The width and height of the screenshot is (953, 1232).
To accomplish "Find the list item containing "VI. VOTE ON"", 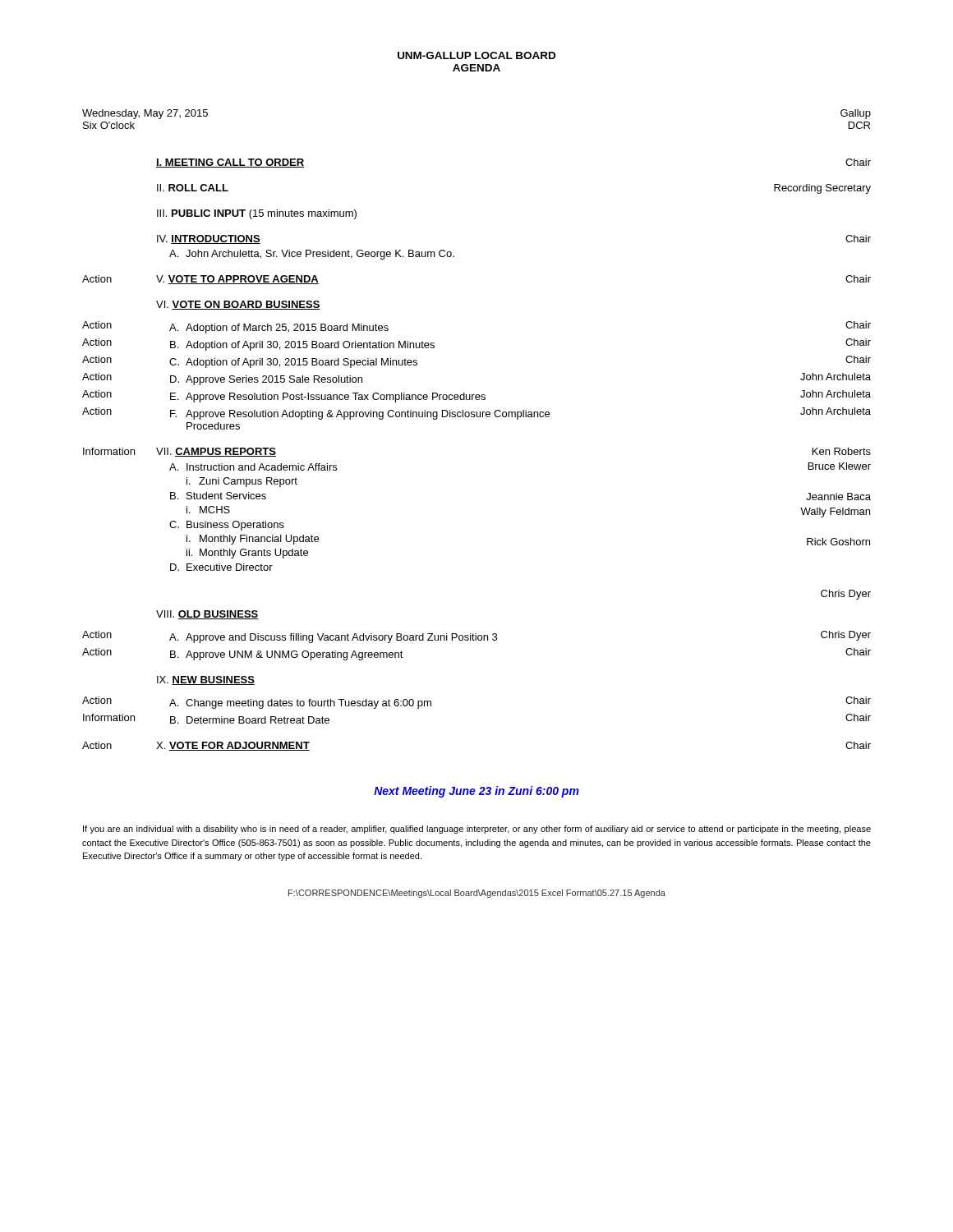I will [x=238, y=305].
